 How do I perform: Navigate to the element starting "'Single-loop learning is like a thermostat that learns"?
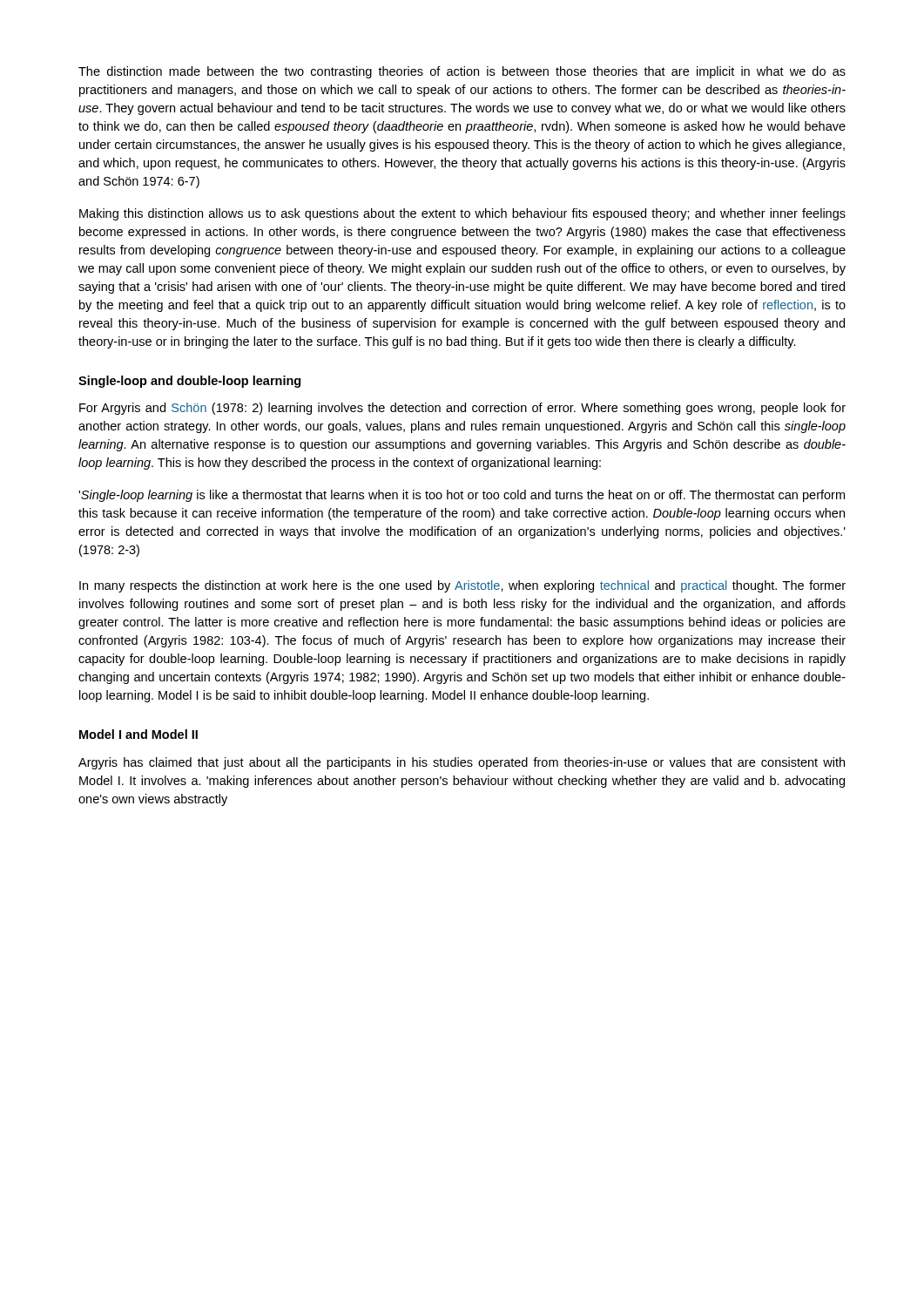coord(462,523)
